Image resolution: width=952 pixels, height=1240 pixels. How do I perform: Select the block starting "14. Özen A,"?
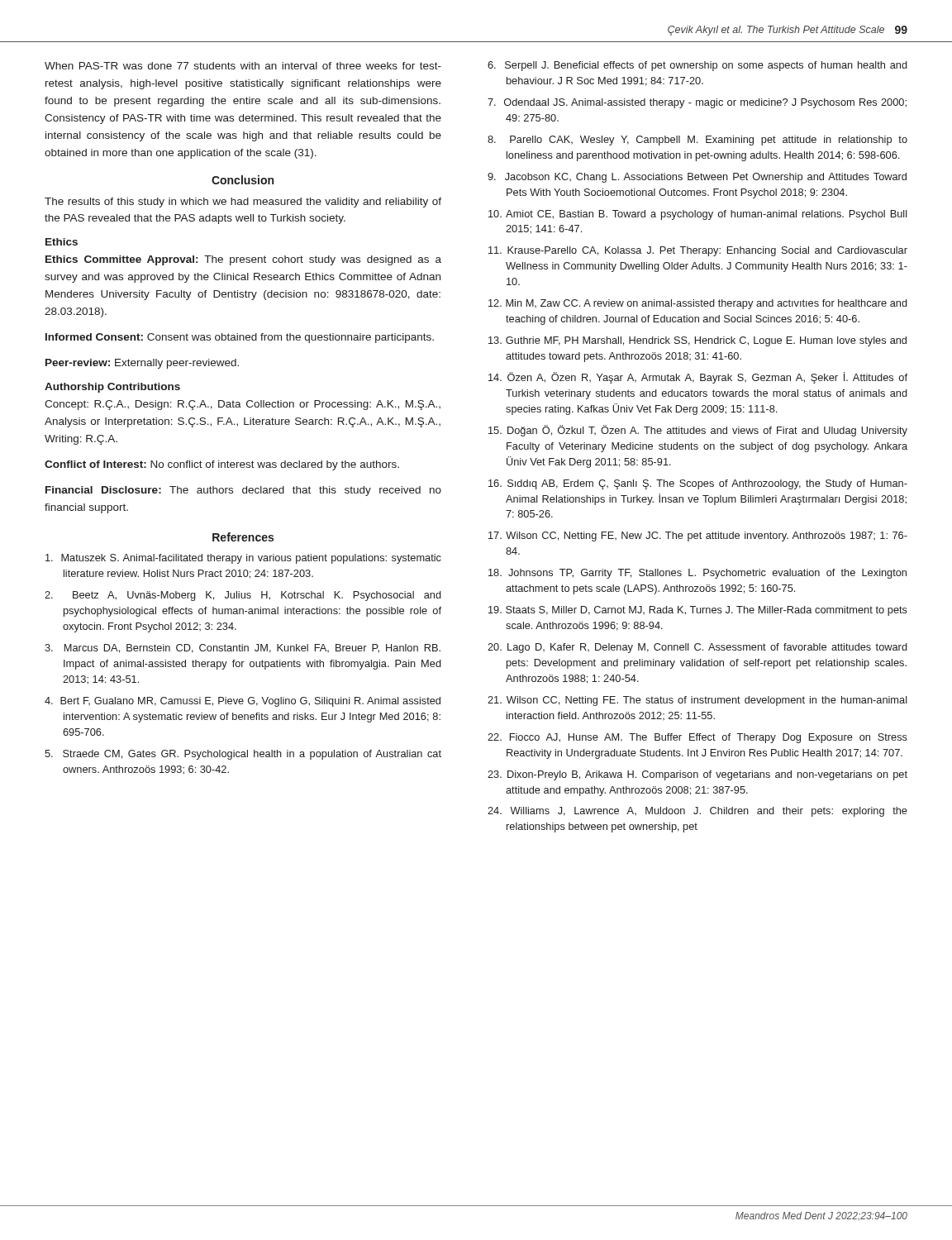697,393
